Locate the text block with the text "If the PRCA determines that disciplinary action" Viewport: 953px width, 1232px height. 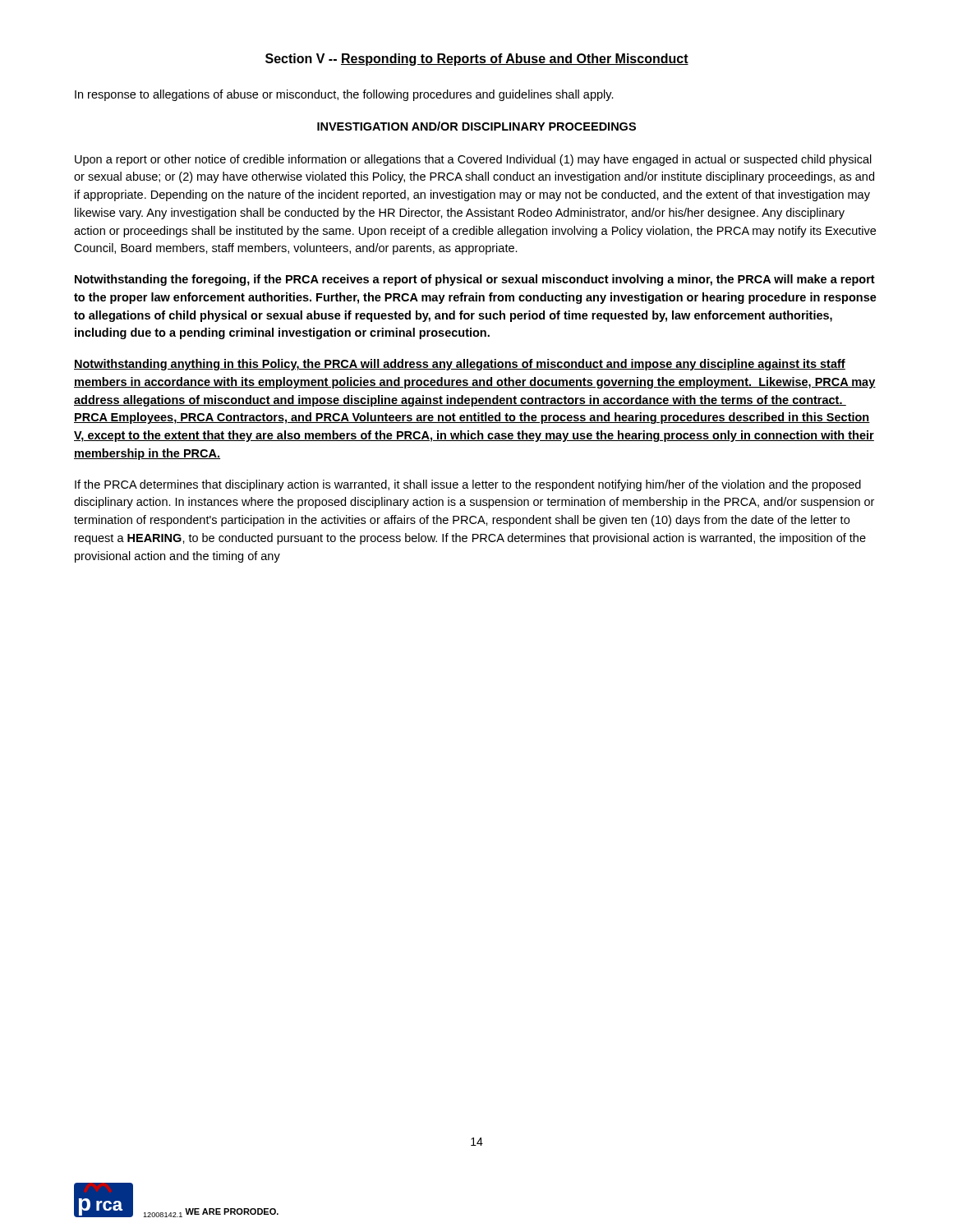tap(474, 520)
